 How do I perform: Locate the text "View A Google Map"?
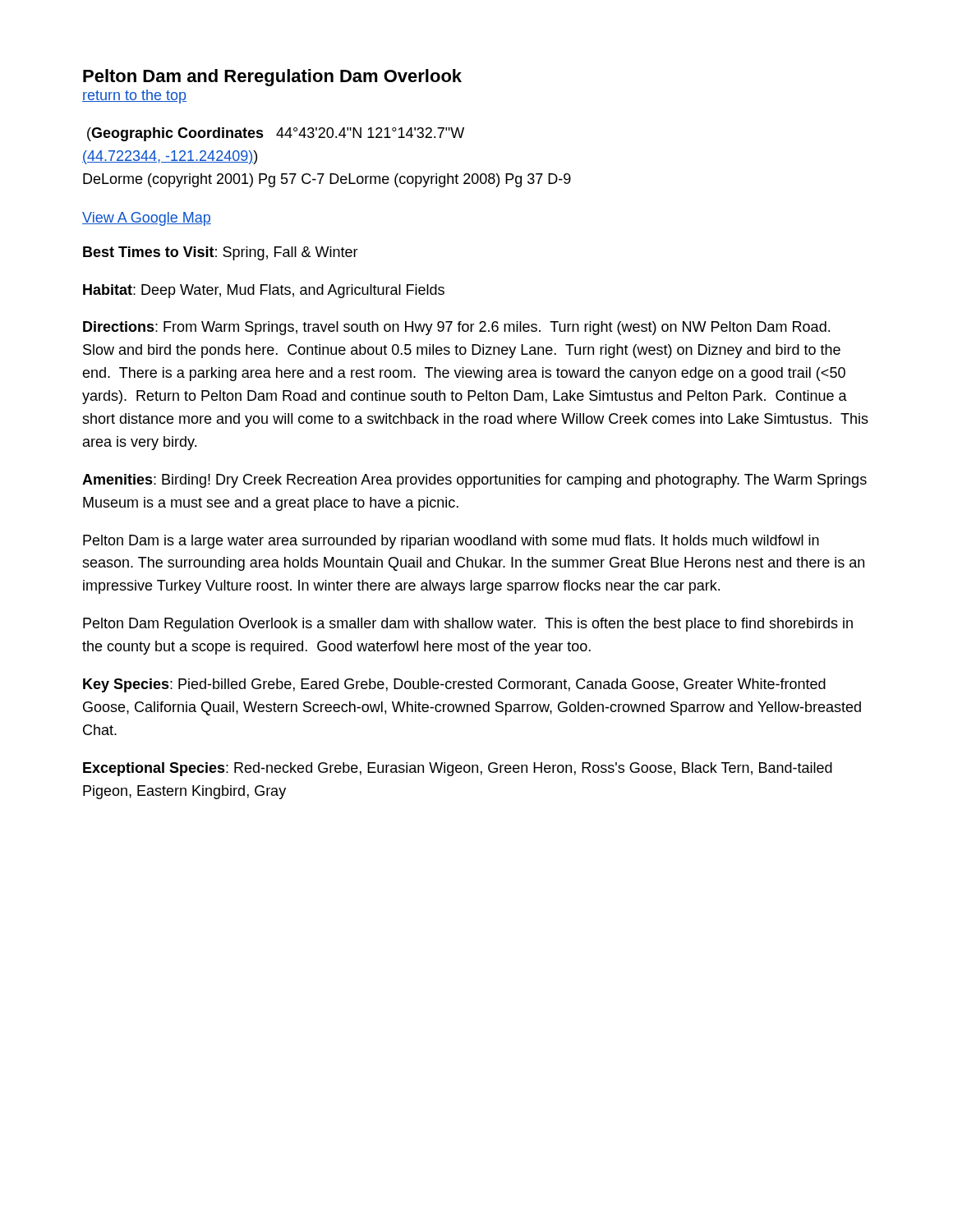[147, 217]
